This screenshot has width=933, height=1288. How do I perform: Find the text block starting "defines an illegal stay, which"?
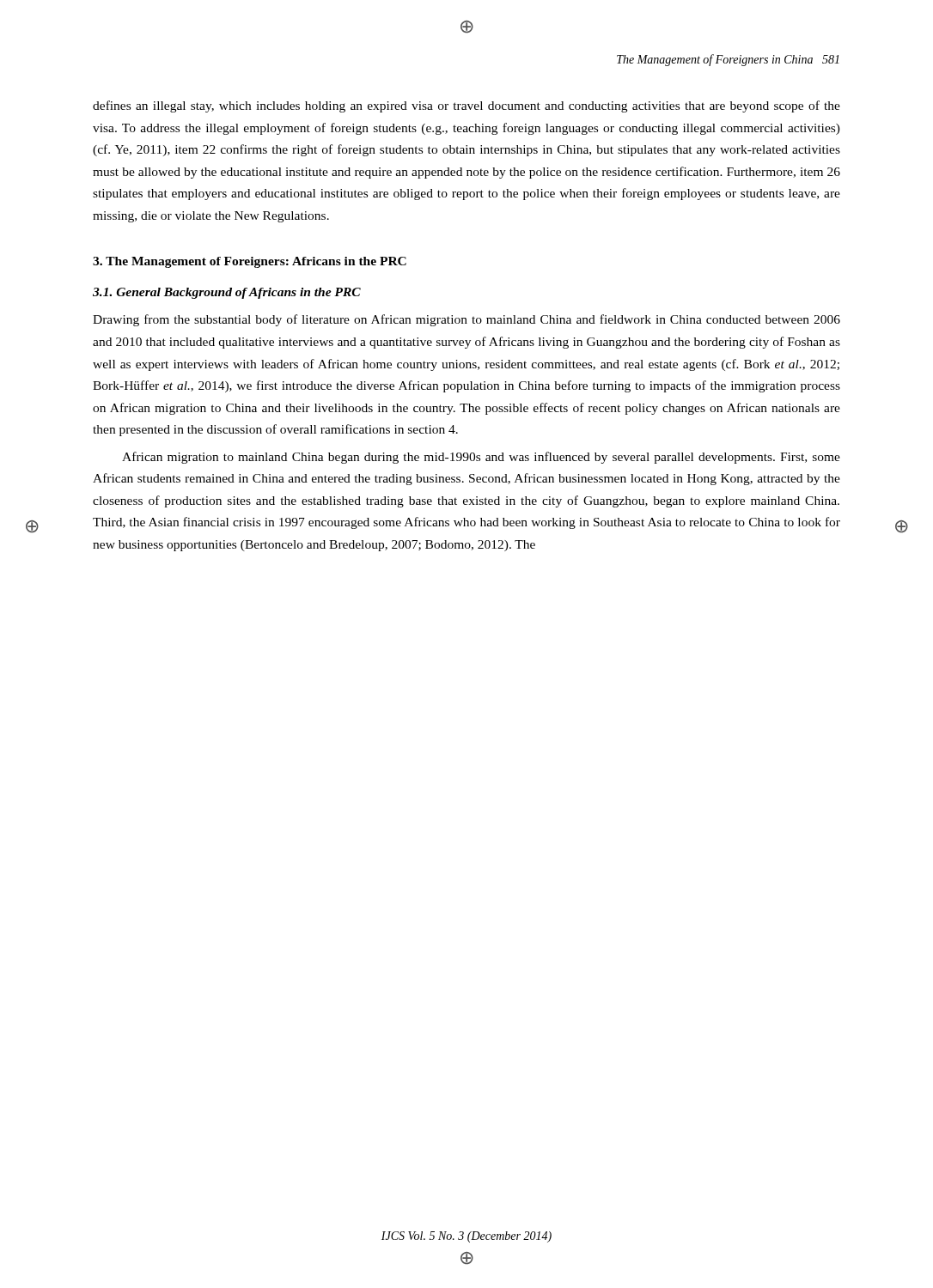coord(466,160)
